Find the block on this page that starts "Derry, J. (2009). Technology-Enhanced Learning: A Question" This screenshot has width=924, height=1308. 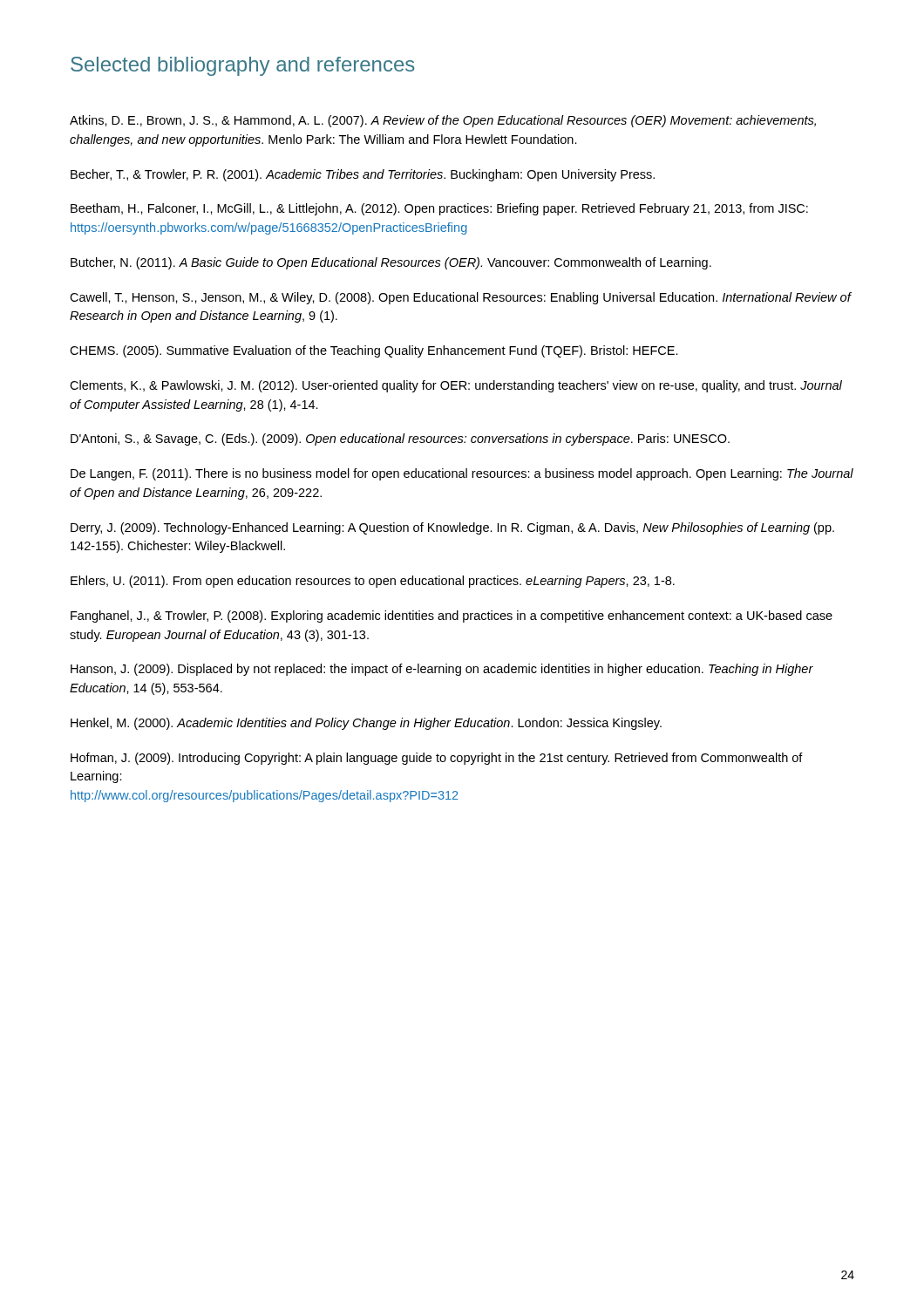tap(452, 537)
